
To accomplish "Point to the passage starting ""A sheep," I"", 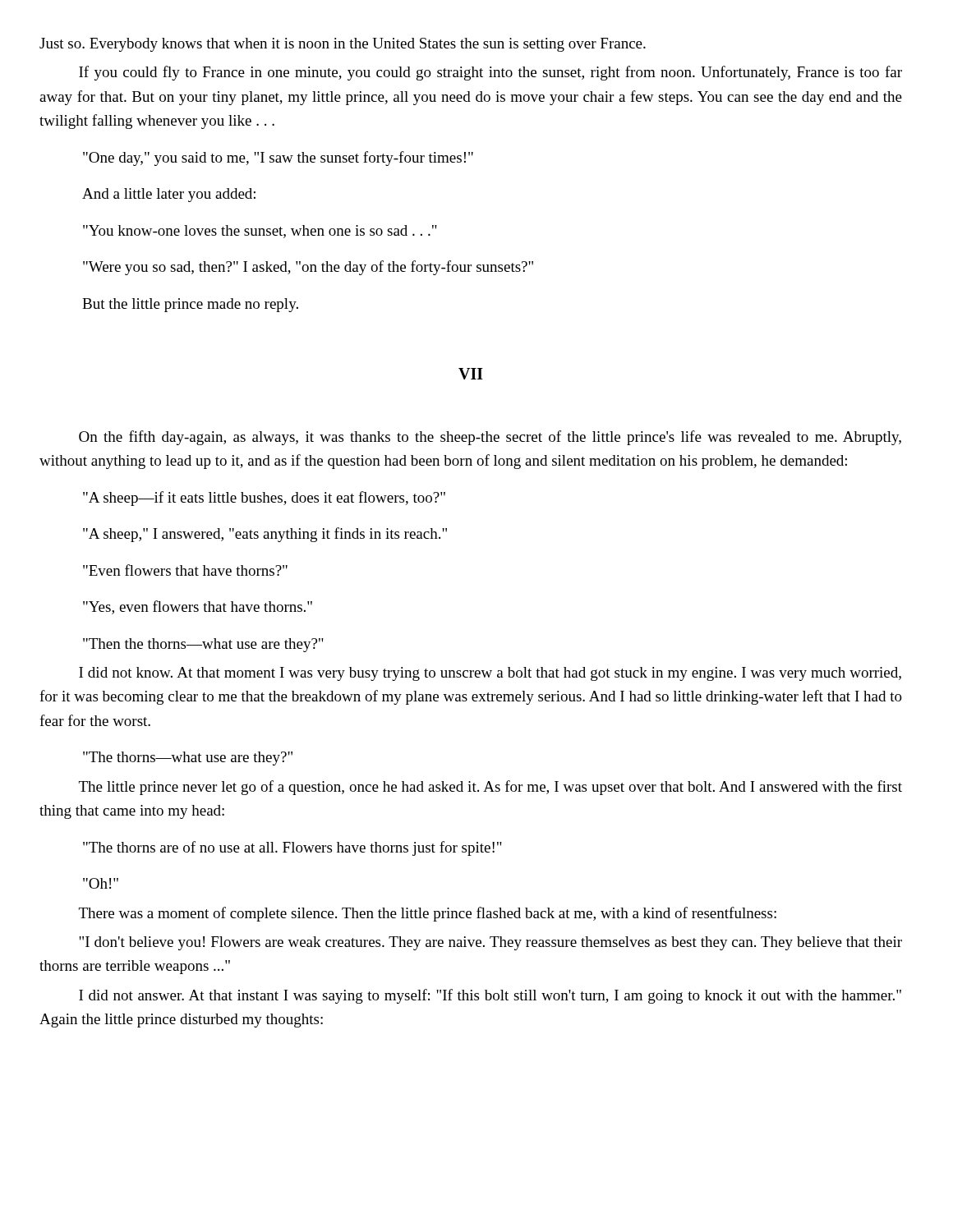I will [265, 534].
